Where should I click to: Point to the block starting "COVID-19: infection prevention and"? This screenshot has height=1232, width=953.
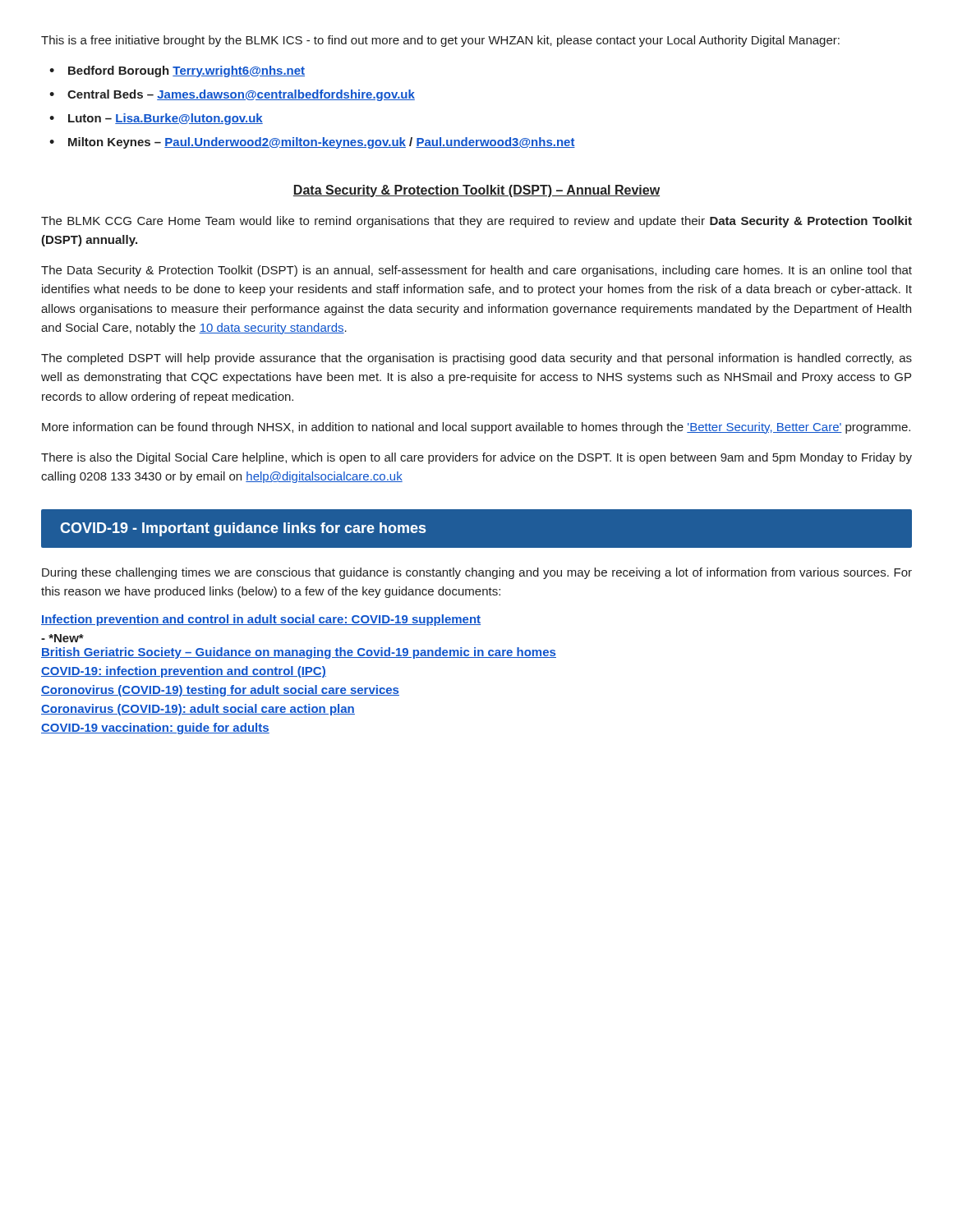pyautogui.click(x=184, y=672)
